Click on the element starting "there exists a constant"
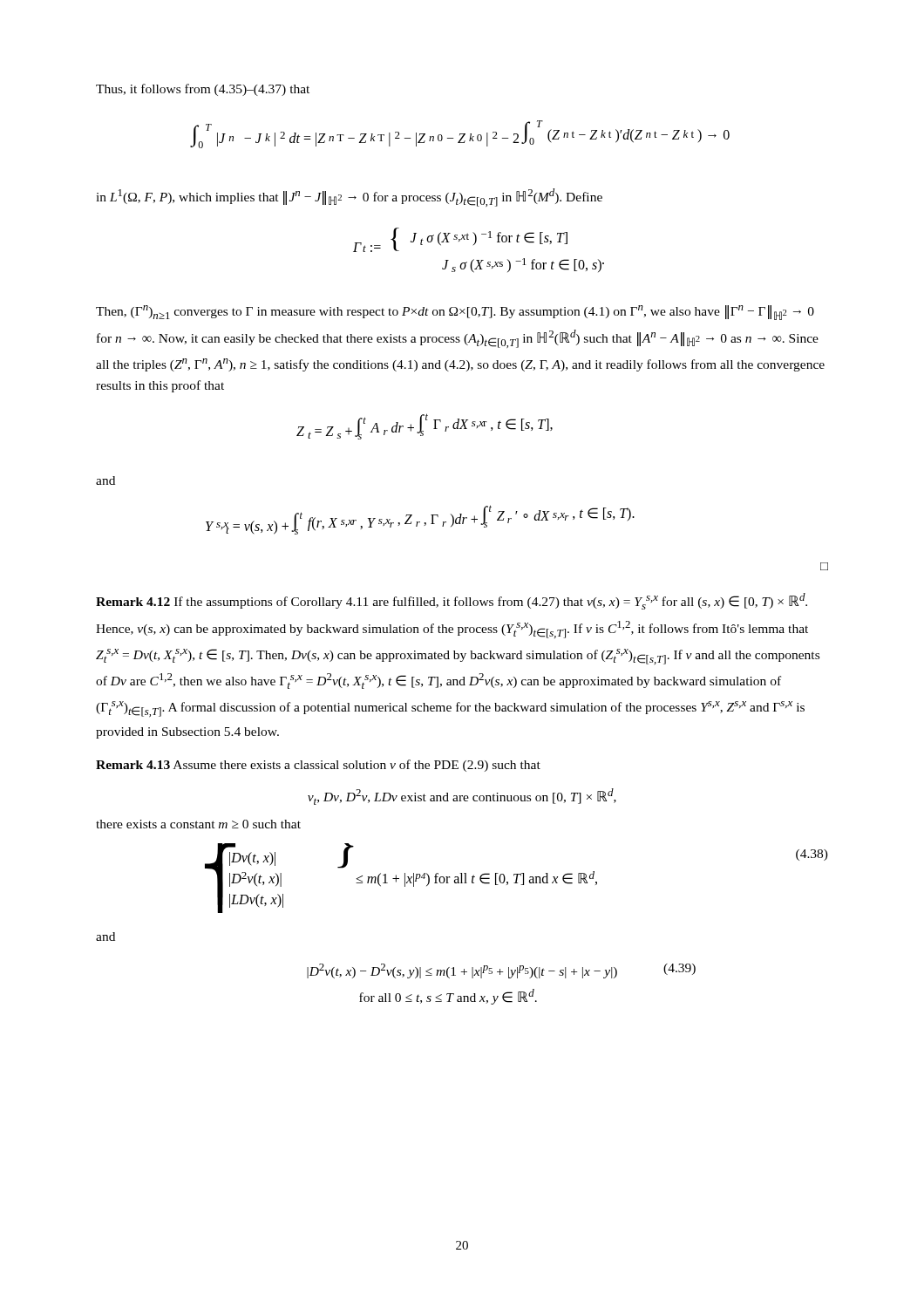The height and width of the screenshot is (1308, 924). click(198, 824)
